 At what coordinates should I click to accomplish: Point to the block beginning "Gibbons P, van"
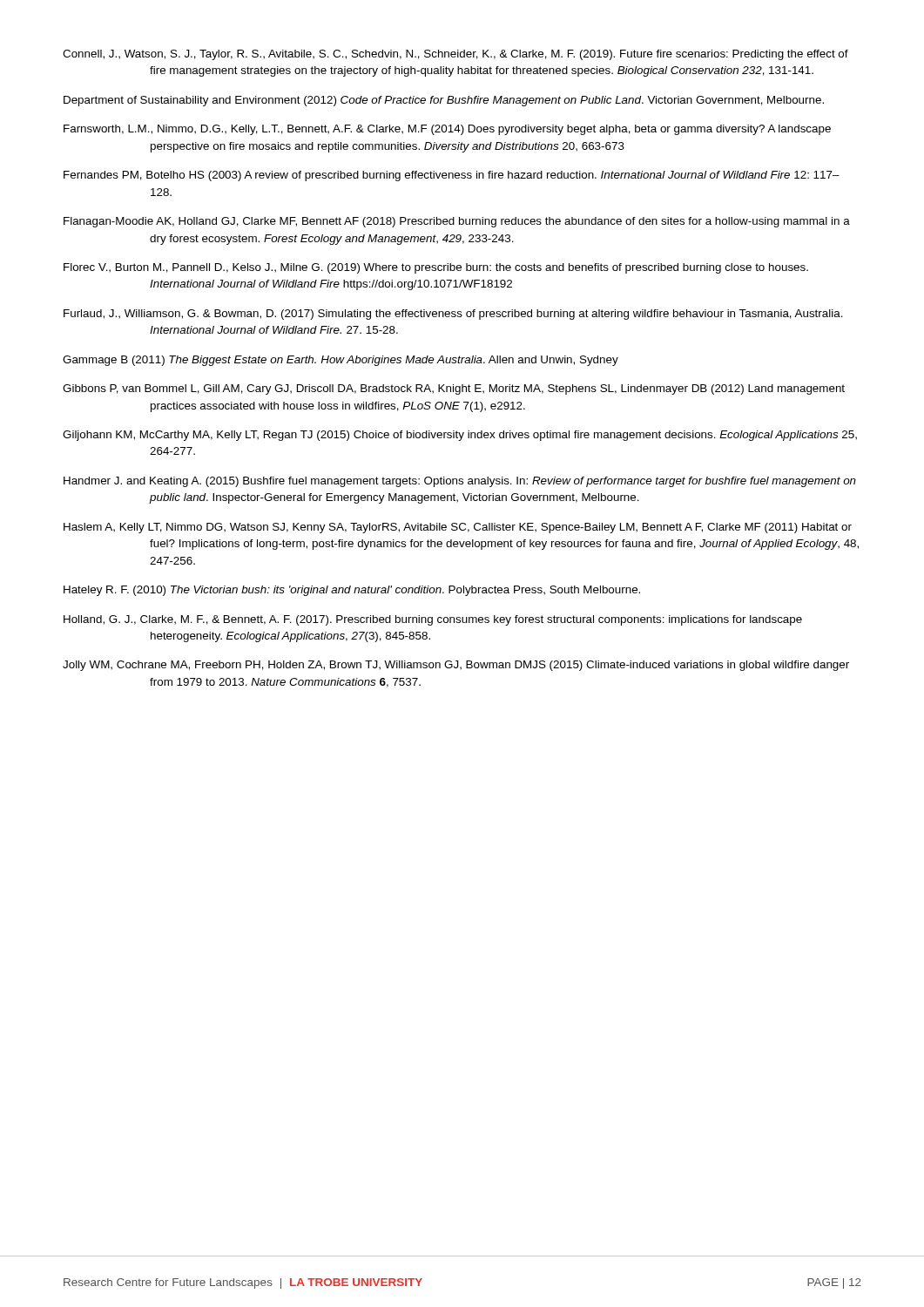tap(454, 397)
